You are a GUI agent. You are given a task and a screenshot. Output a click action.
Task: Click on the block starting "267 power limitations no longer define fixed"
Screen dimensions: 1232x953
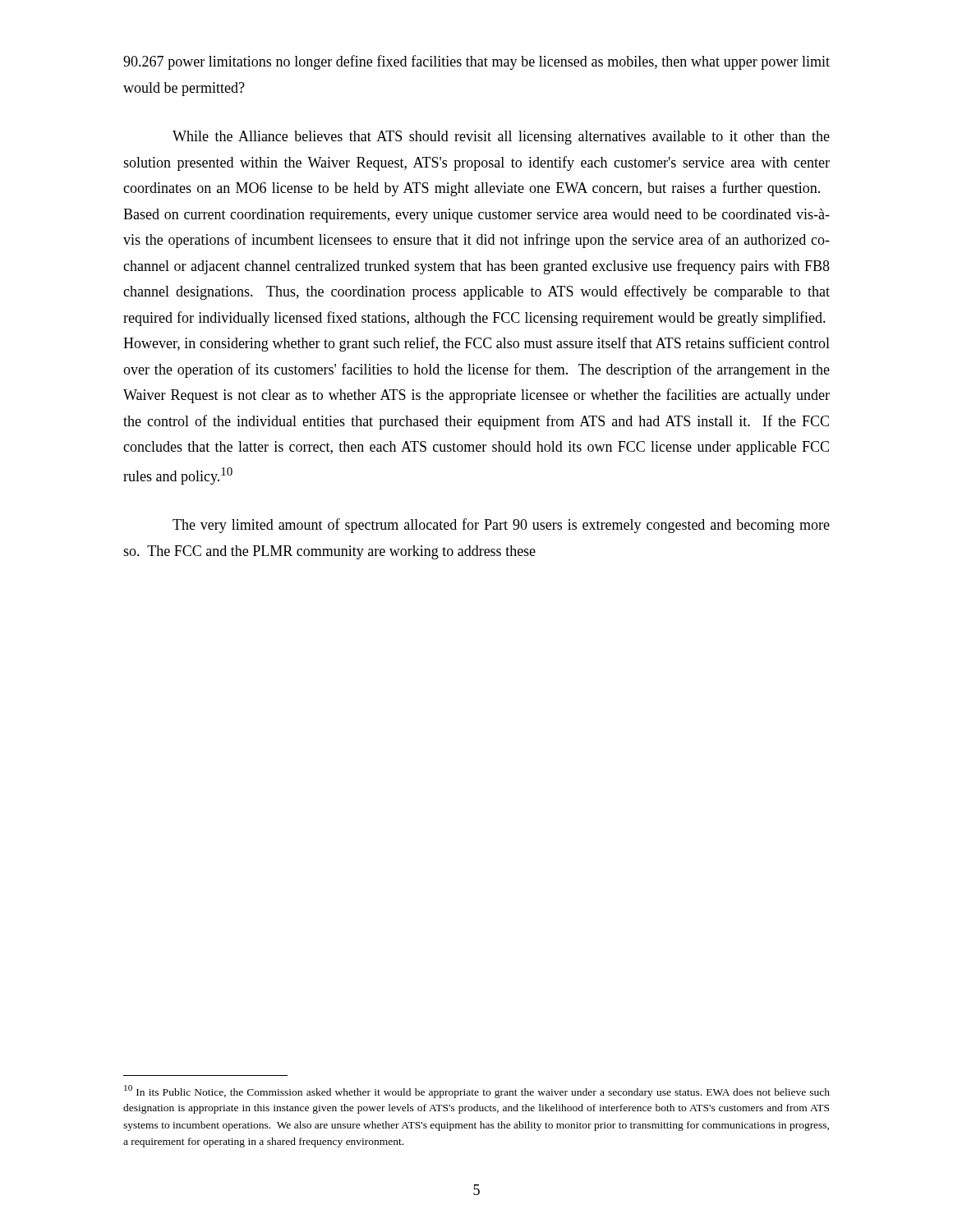pos(476,75)
